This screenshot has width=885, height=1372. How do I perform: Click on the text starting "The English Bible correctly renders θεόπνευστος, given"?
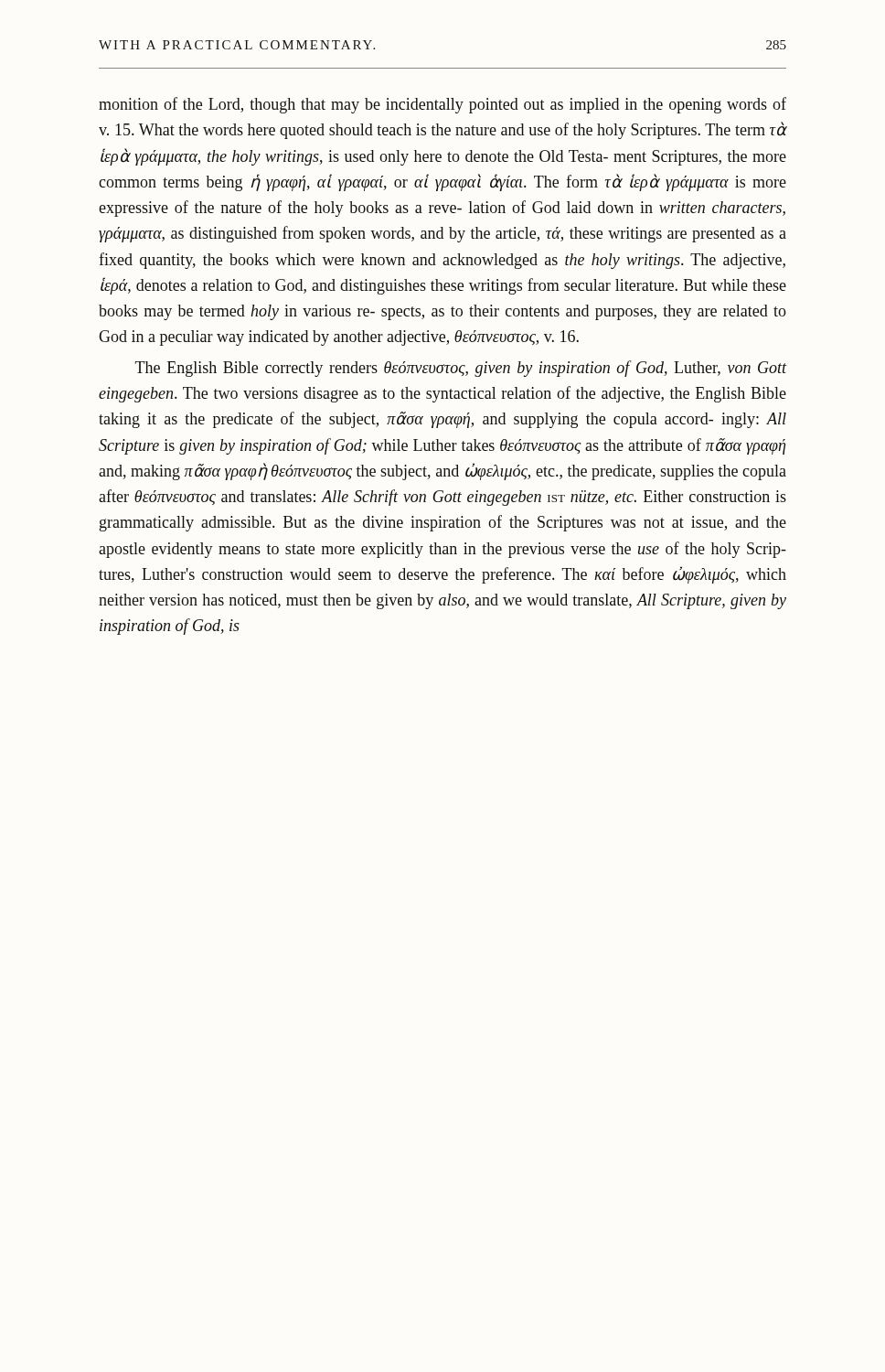coord(442,497)
